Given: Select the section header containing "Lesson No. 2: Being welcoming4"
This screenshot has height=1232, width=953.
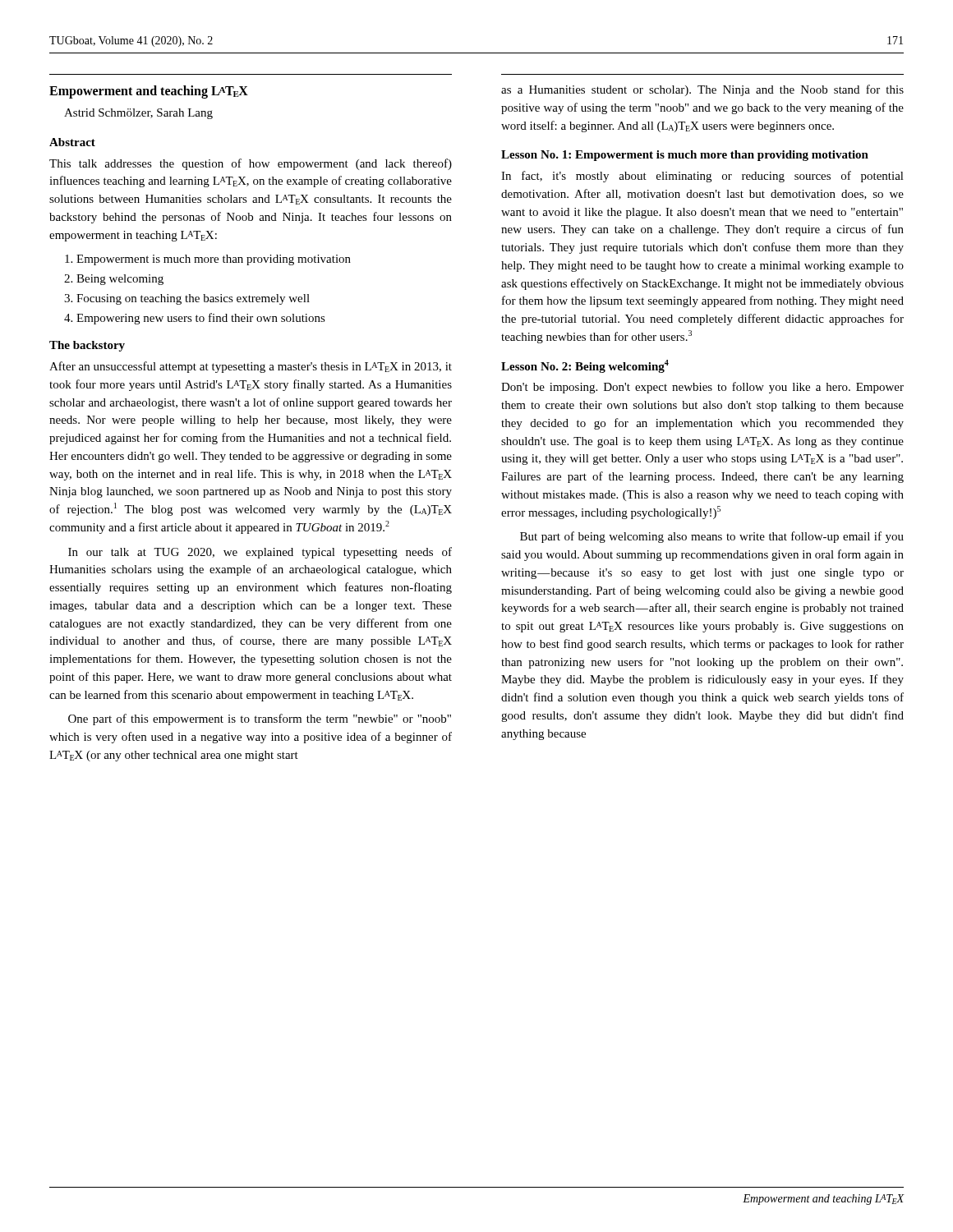Looking at the screenshot, I should pyautogui.click(x=585, y=366).
